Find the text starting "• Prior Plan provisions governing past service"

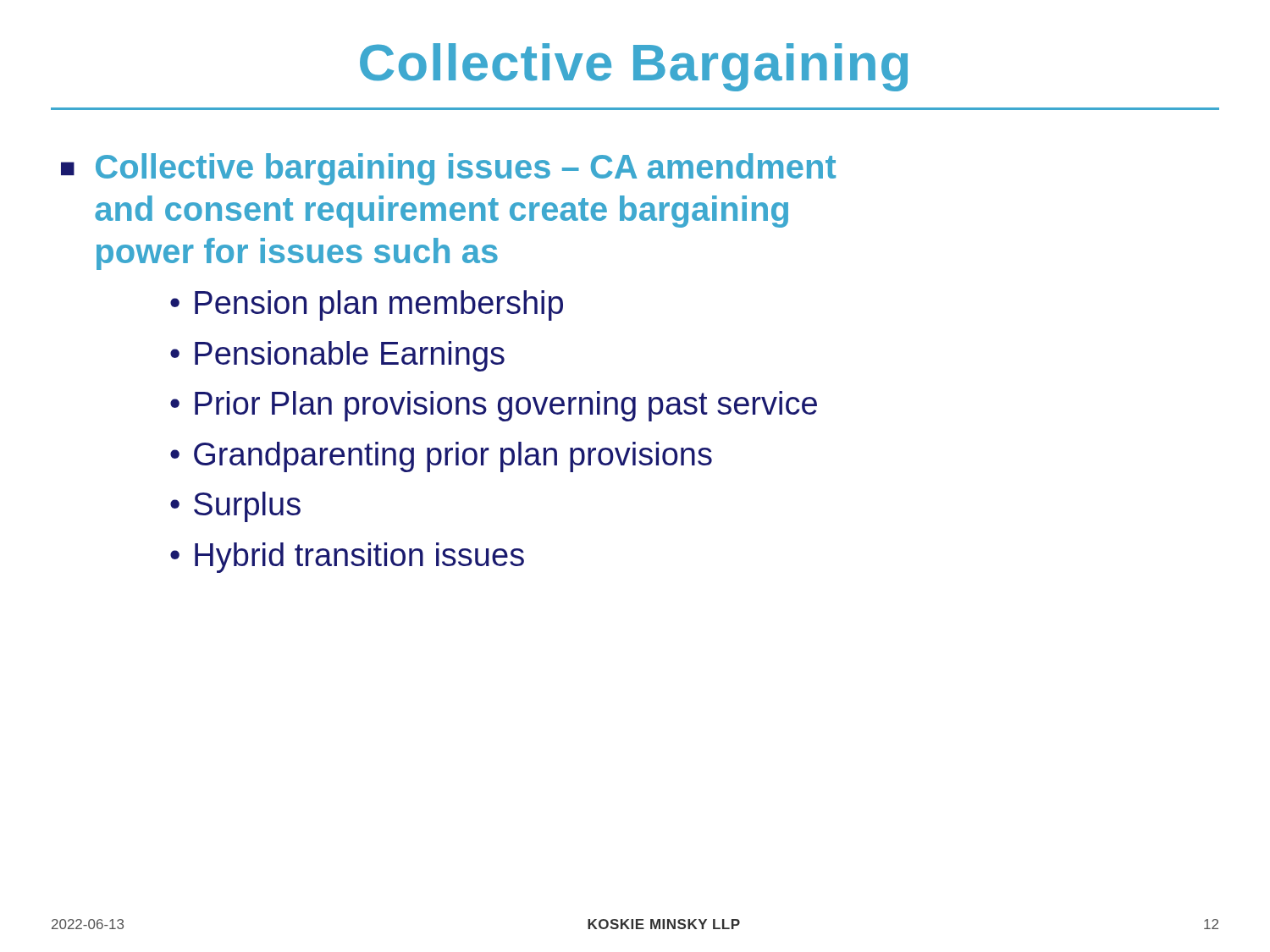pos(494,404)
